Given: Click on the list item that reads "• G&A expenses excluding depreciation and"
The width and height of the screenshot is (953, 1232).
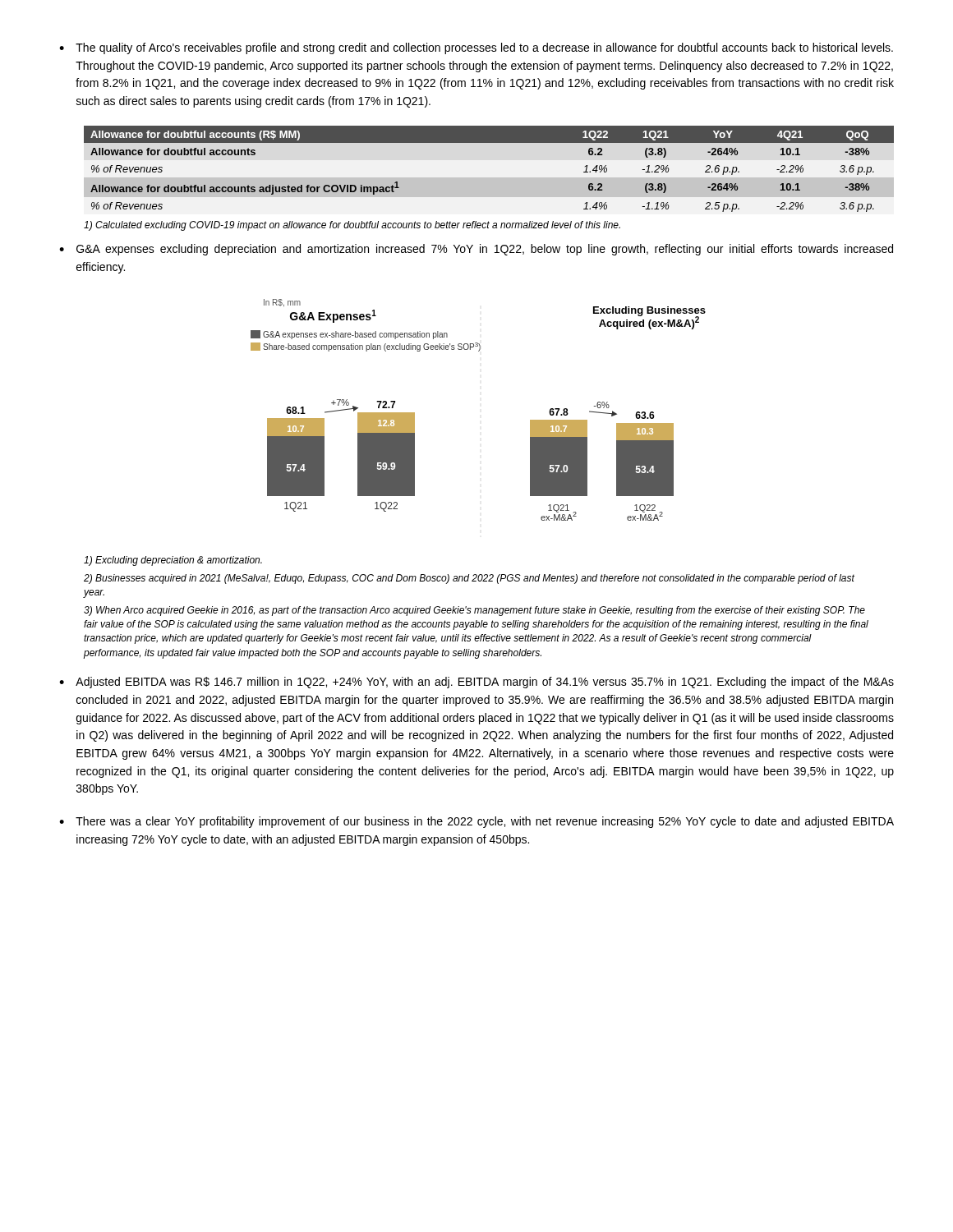Looking at the screenshot, I should click(x=476, y=259).
